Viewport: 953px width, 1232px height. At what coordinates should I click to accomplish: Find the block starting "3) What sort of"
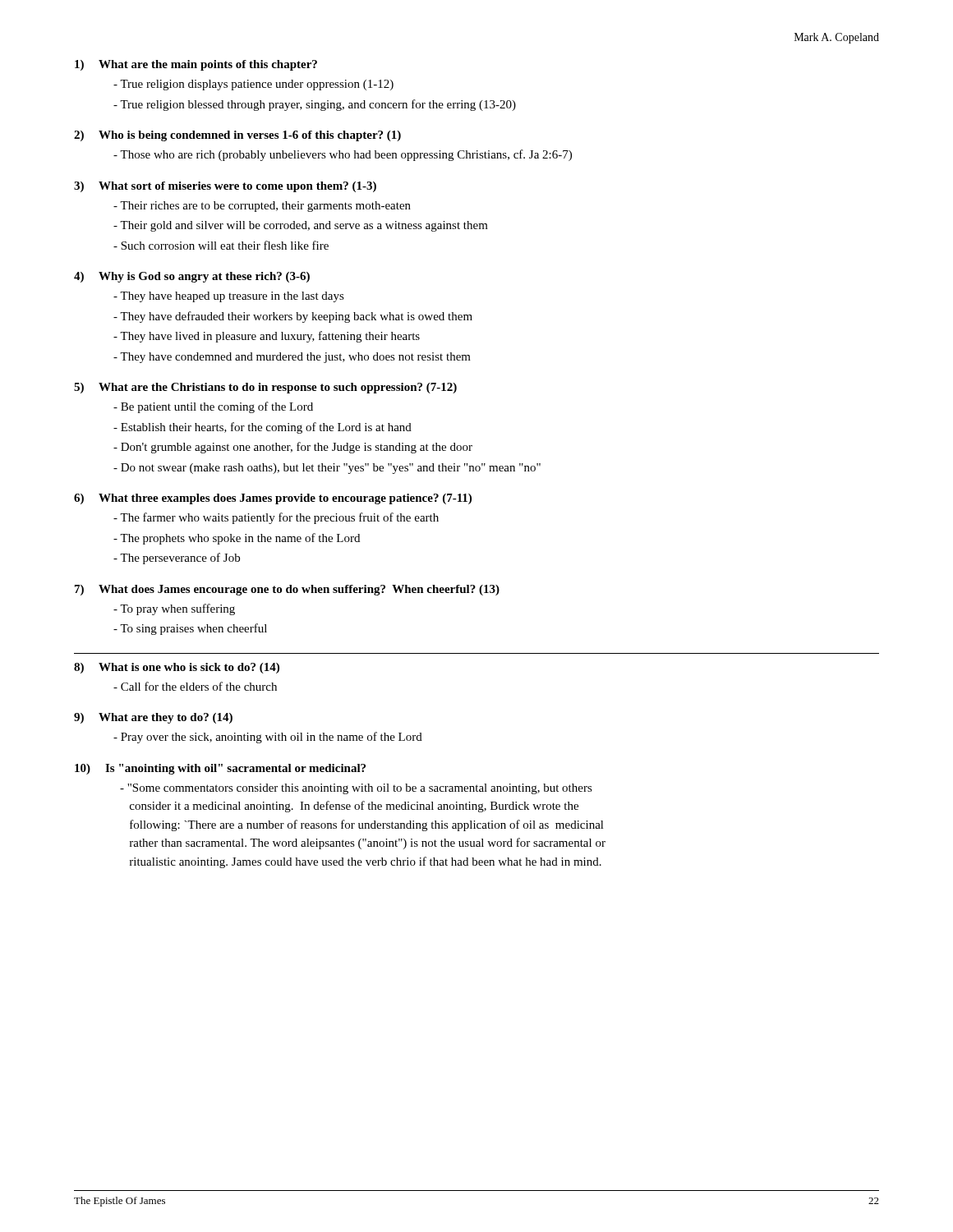(x=476, y=217)
